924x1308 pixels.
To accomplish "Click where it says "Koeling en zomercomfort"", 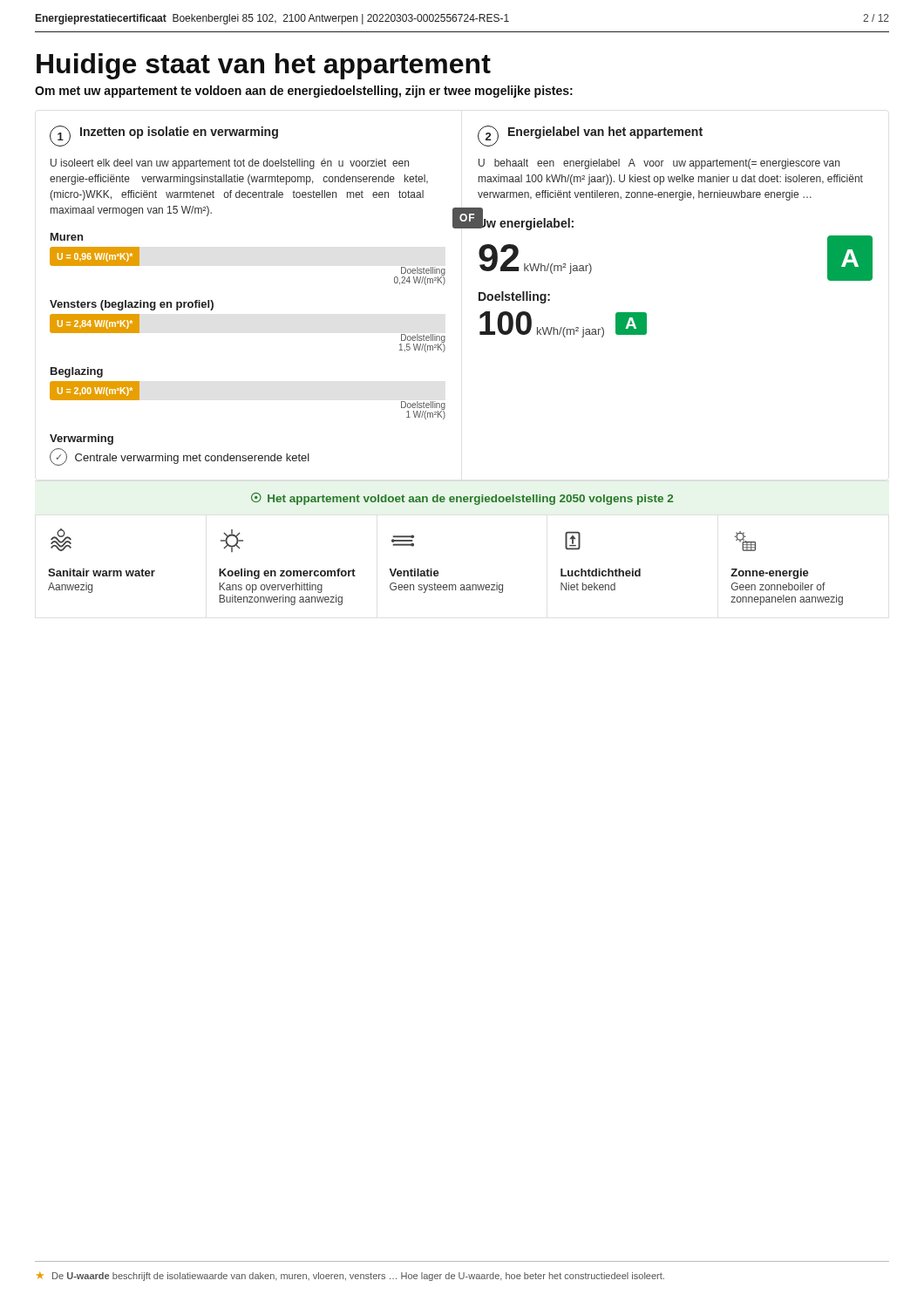I will coord(287,573).
